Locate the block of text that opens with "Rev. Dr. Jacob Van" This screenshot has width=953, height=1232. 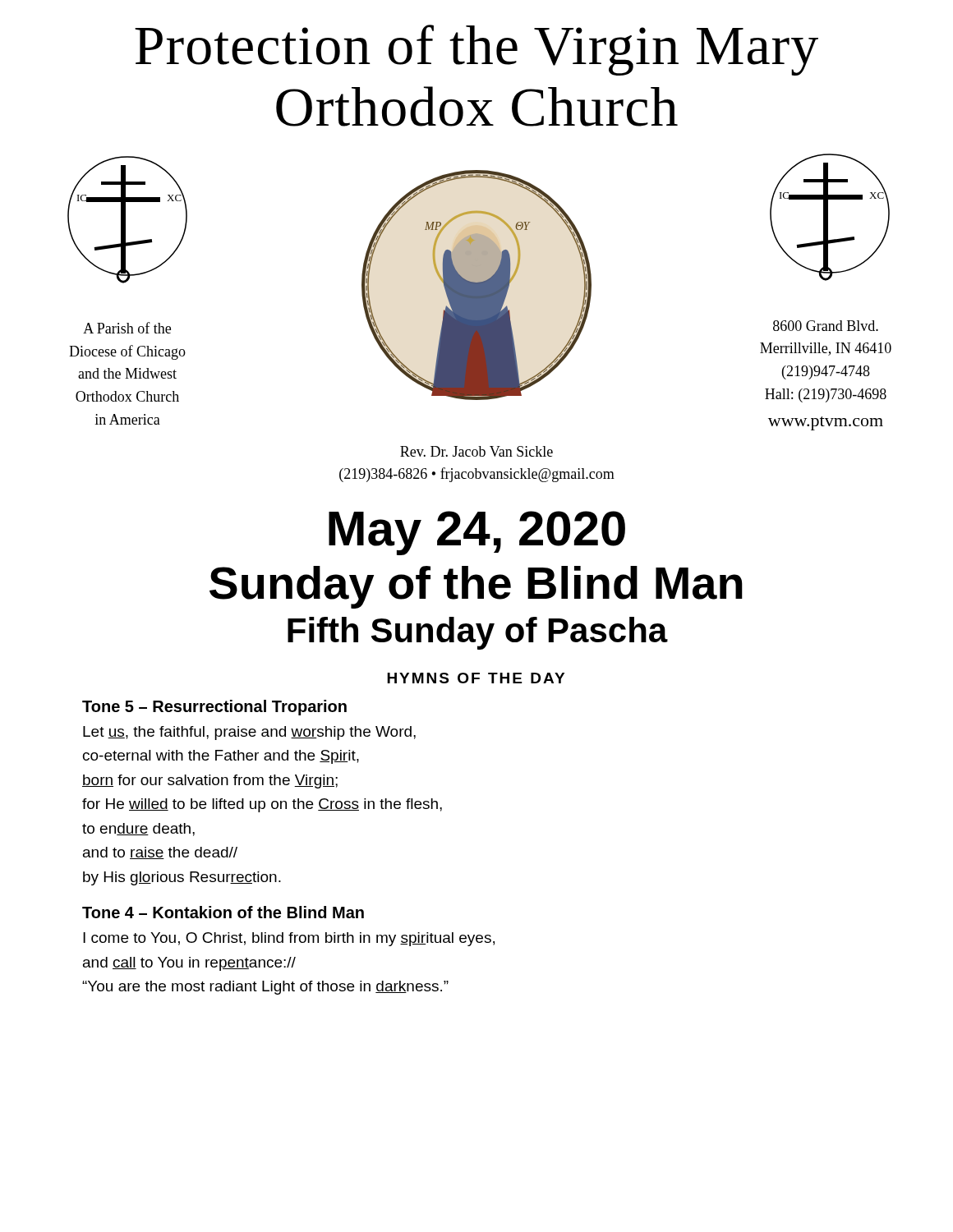pos(476,463)
